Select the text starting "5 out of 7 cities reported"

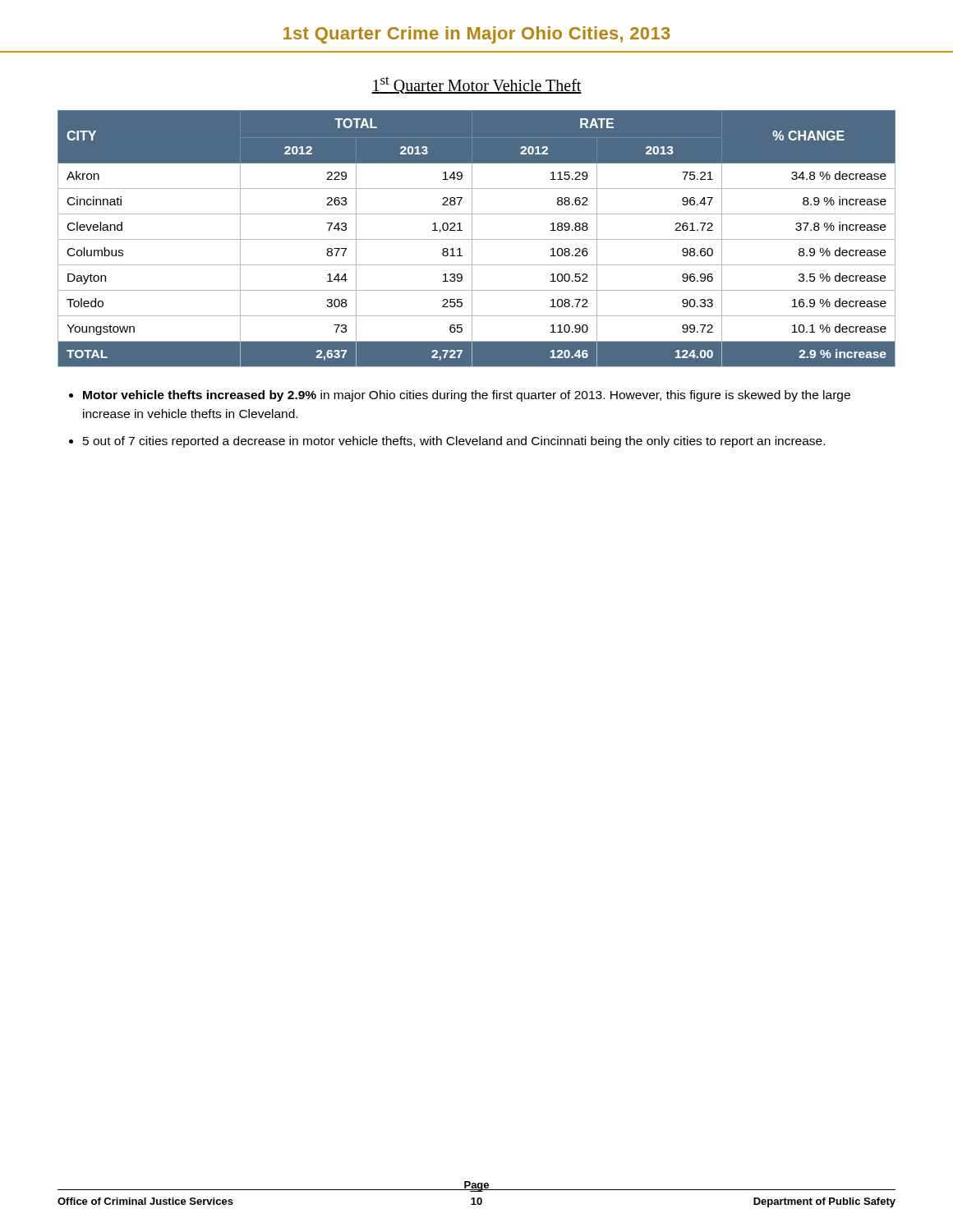coord(454,441)
